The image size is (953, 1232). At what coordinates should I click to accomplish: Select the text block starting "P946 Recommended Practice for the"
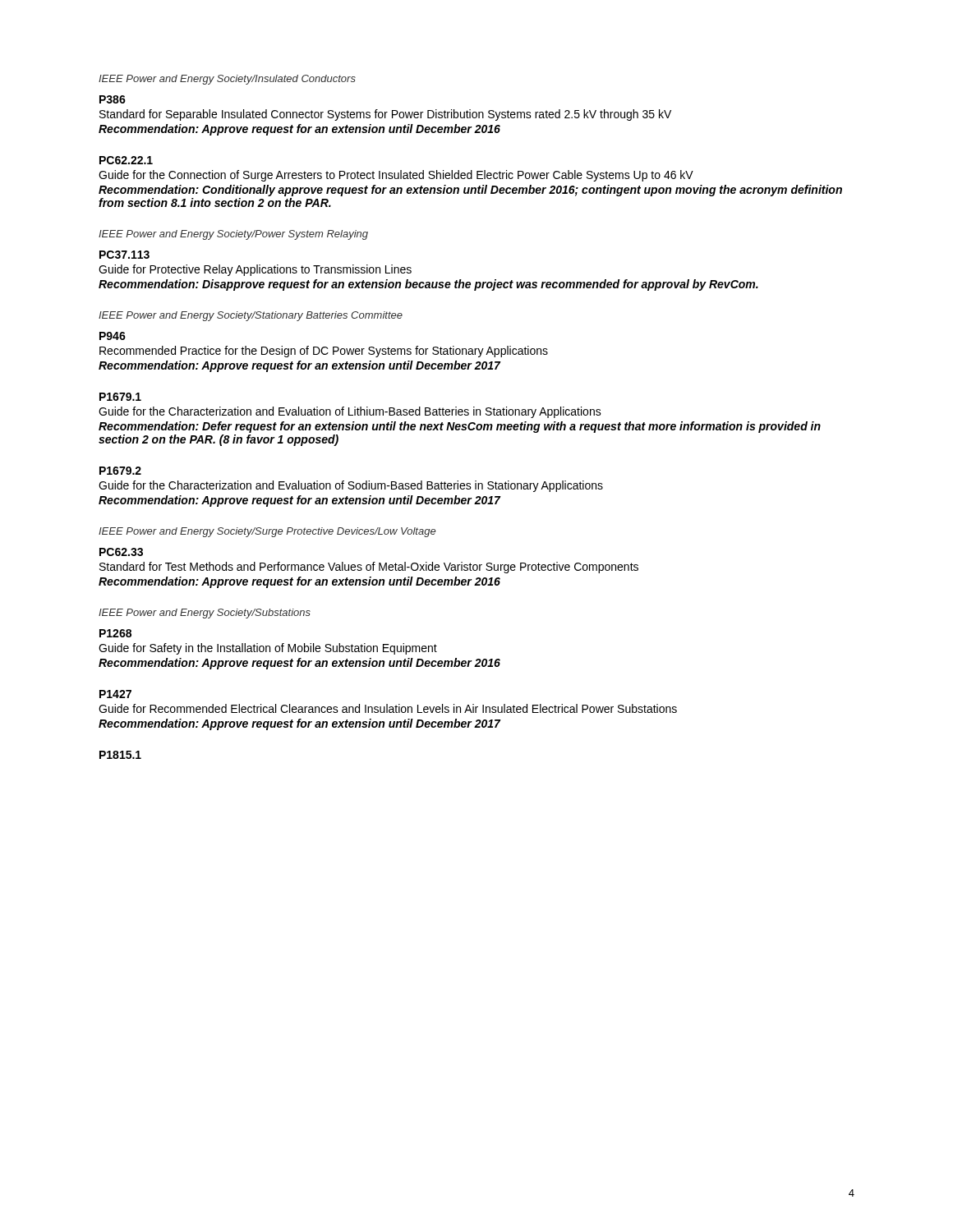[476, 351]
